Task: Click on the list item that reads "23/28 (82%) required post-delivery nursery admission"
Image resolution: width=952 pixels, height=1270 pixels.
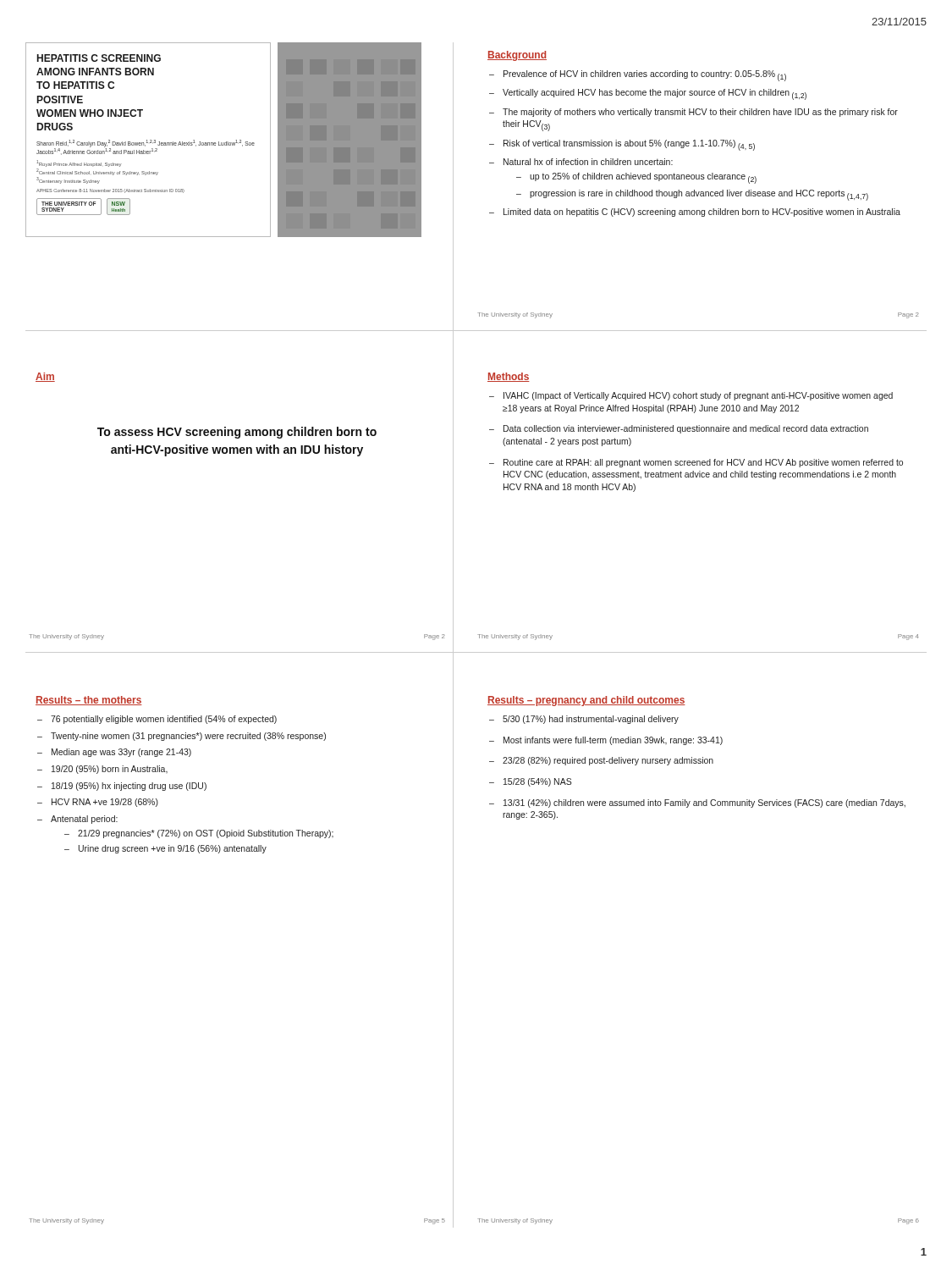Action: click(608, 761)
